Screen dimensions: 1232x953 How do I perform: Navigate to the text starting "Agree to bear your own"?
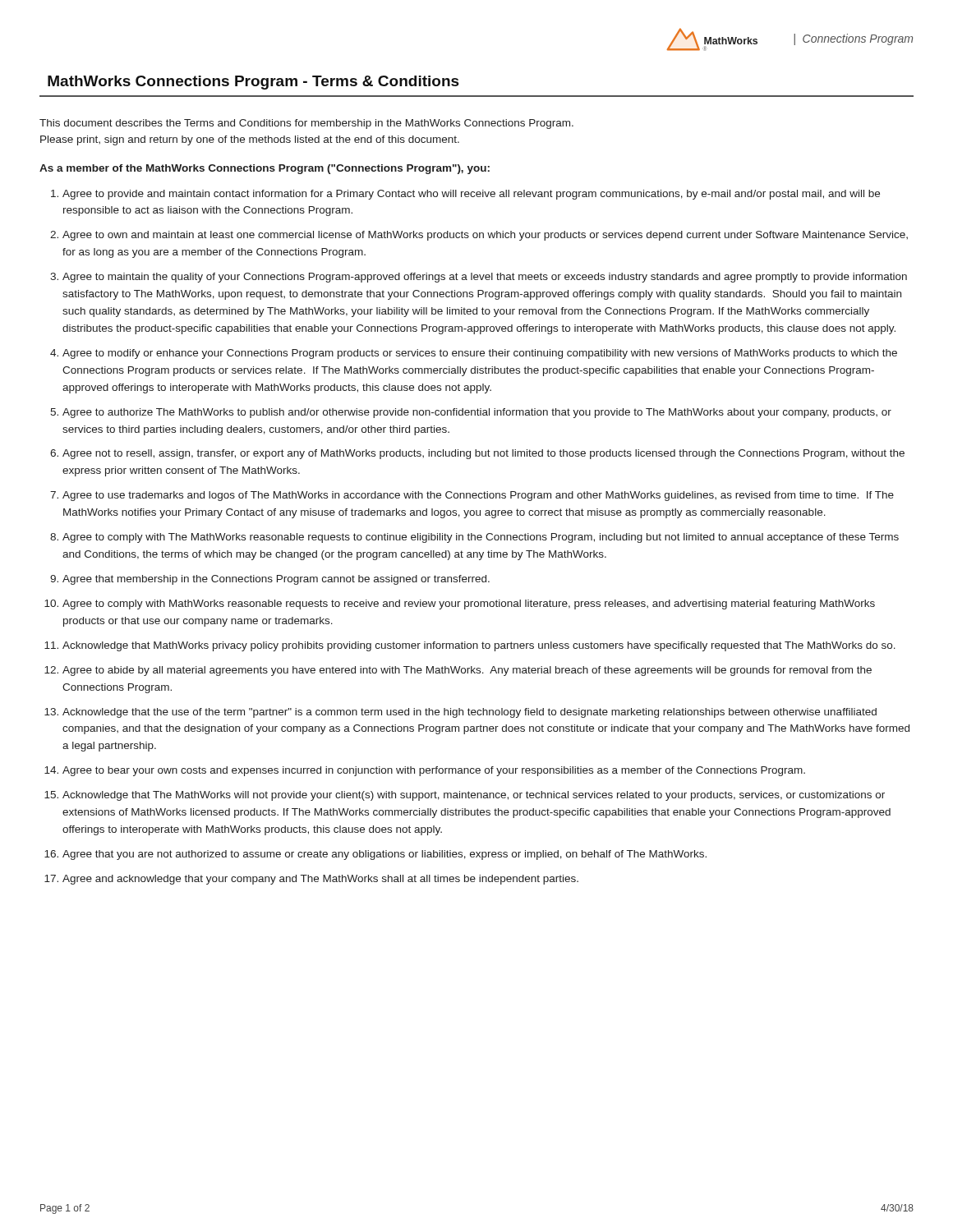[x=434, y=770]
